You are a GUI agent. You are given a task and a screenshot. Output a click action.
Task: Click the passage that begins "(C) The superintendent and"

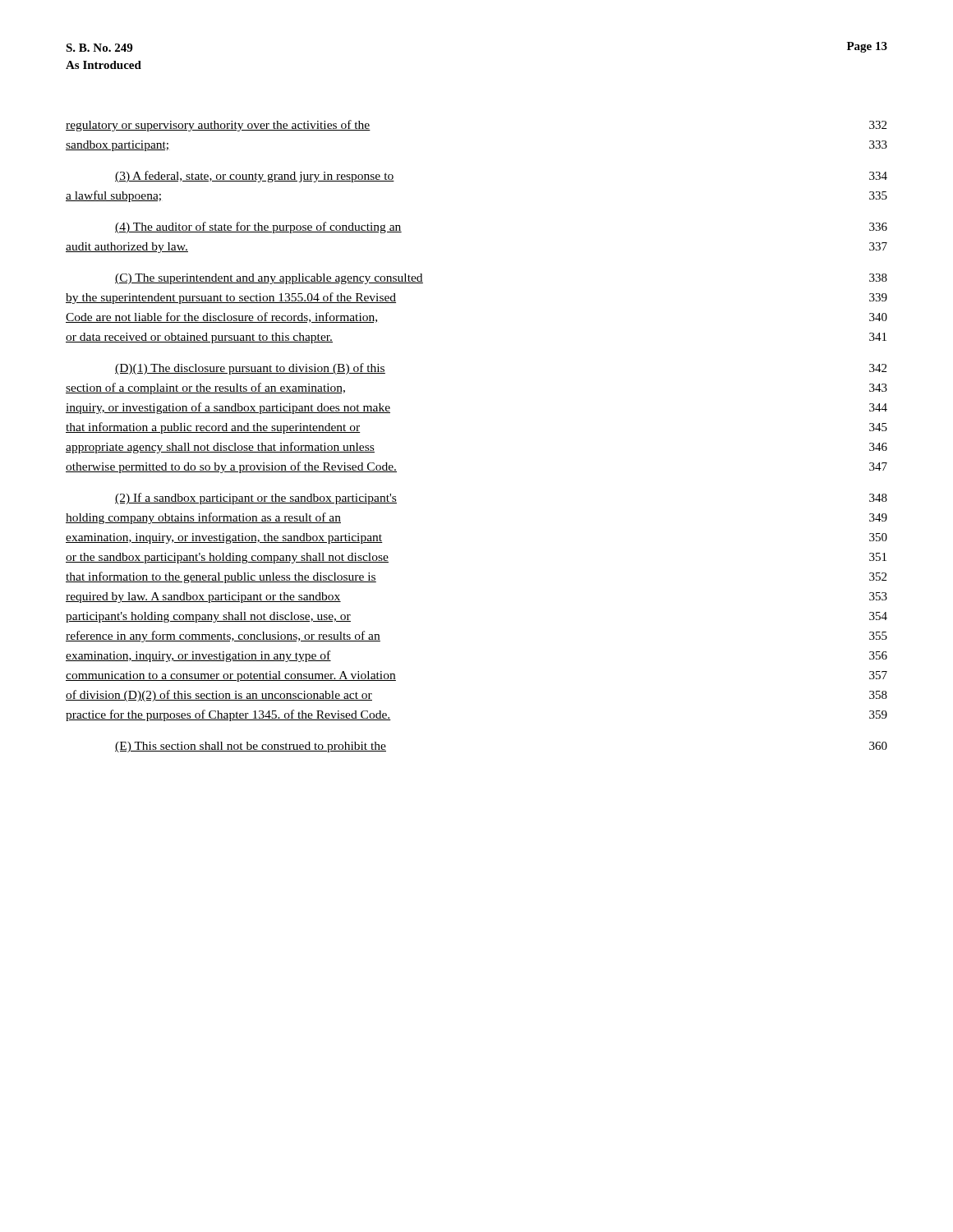[315, 279]
